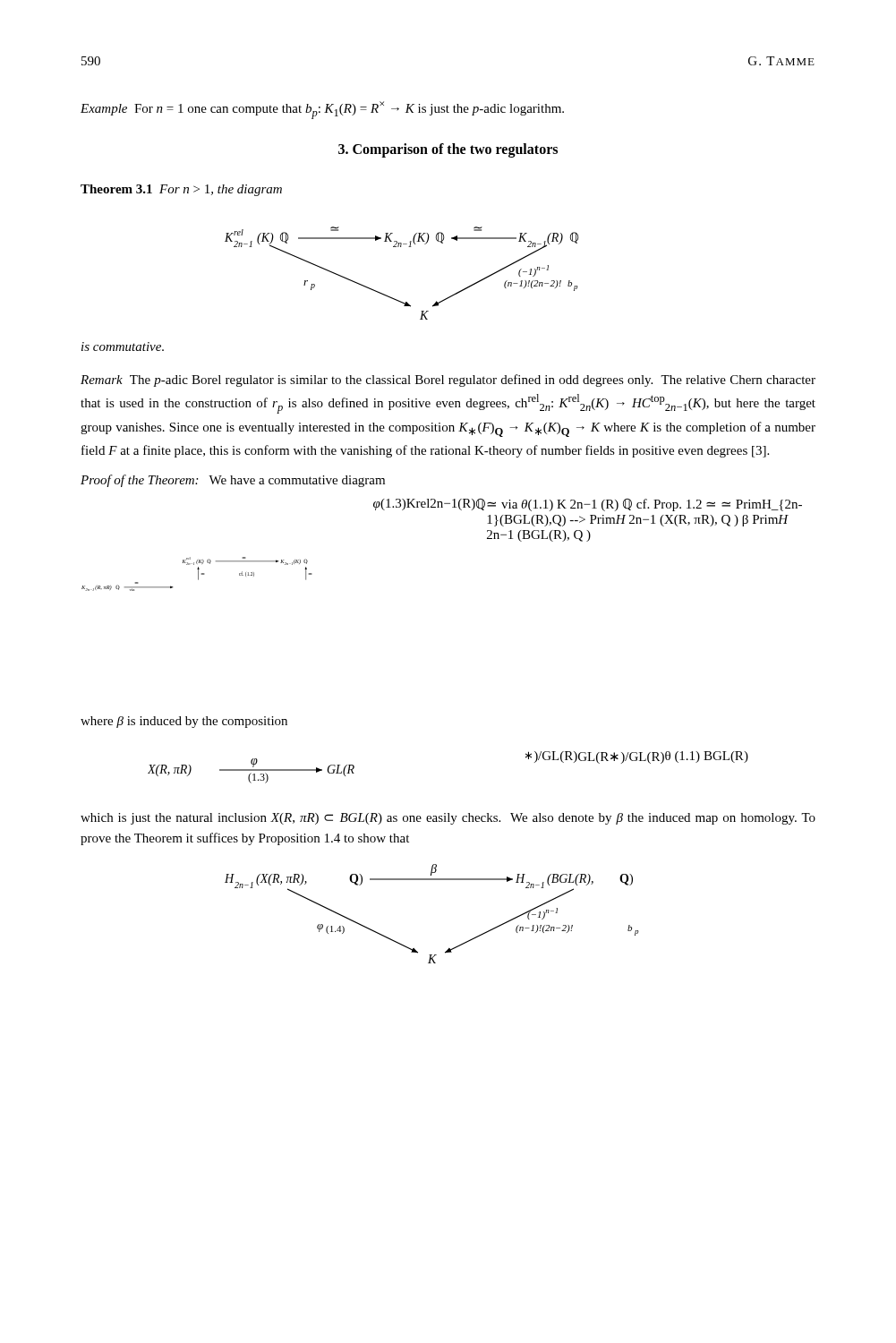Select the passage starting "Proof of the Theorem: We have a commutative"
This screenshot has width=896, height=1343.
point(233,480)
